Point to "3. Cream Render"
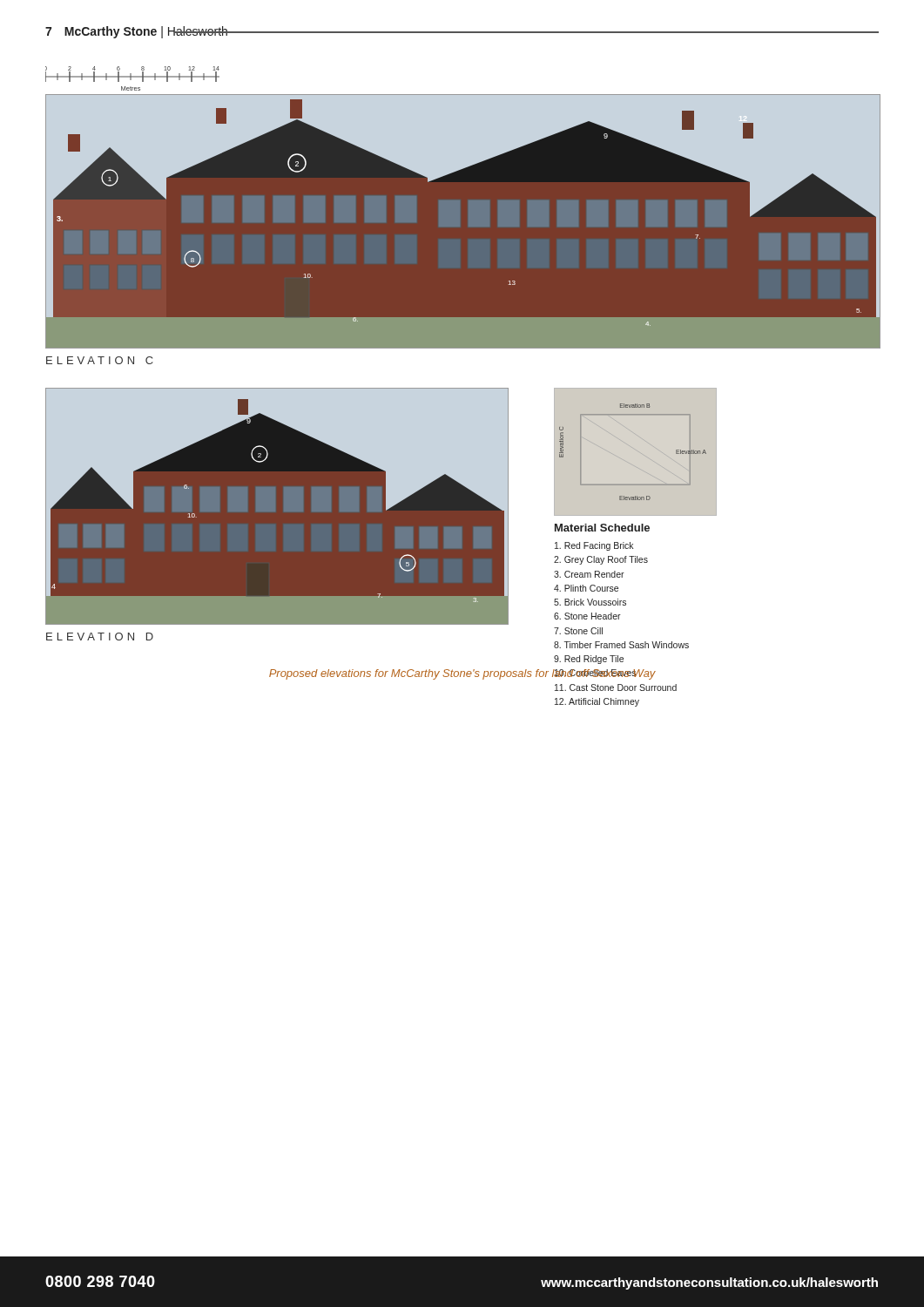 click(x=589, y=574)
